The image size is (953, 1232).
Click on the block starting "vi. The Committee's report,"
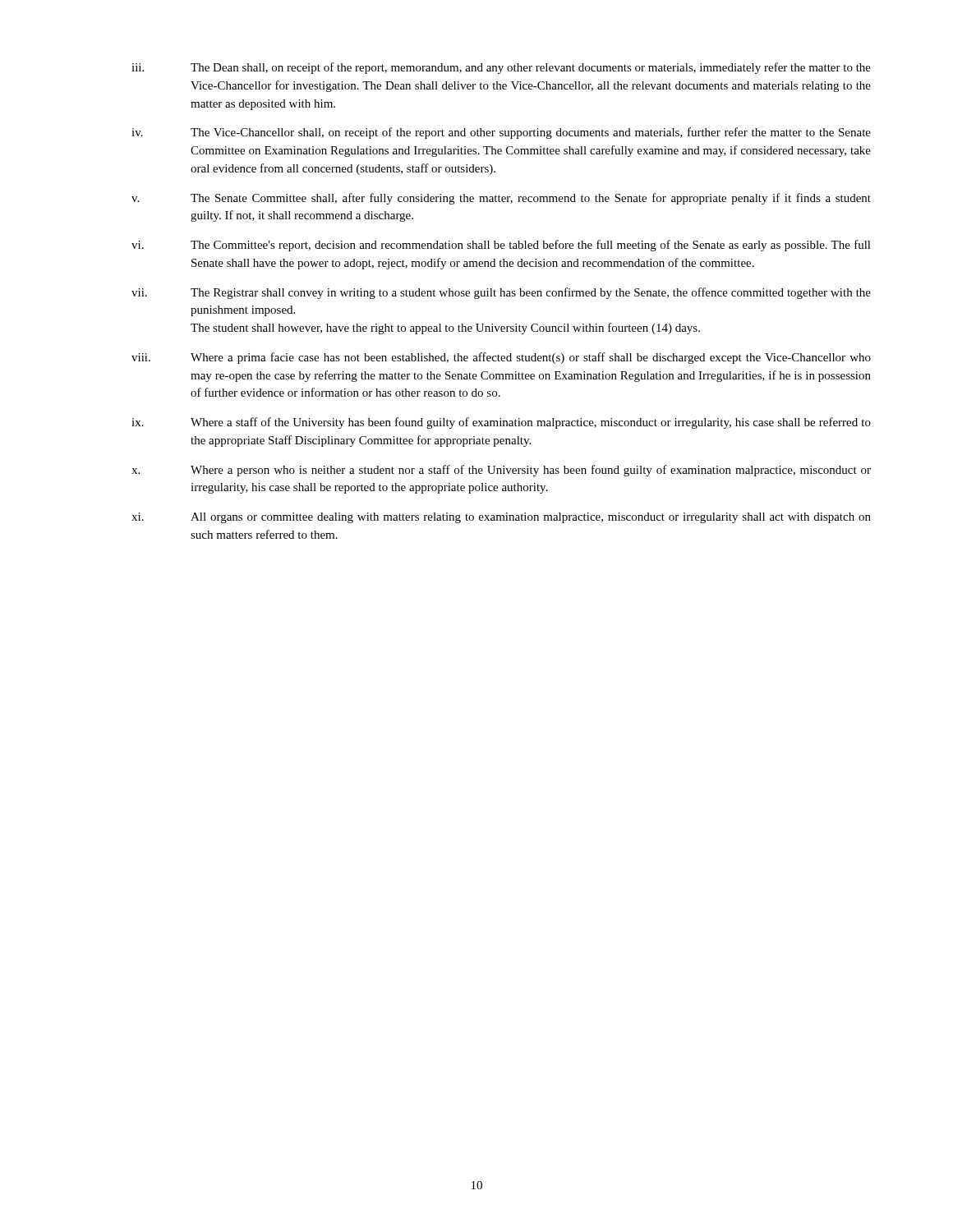point(501,254)
